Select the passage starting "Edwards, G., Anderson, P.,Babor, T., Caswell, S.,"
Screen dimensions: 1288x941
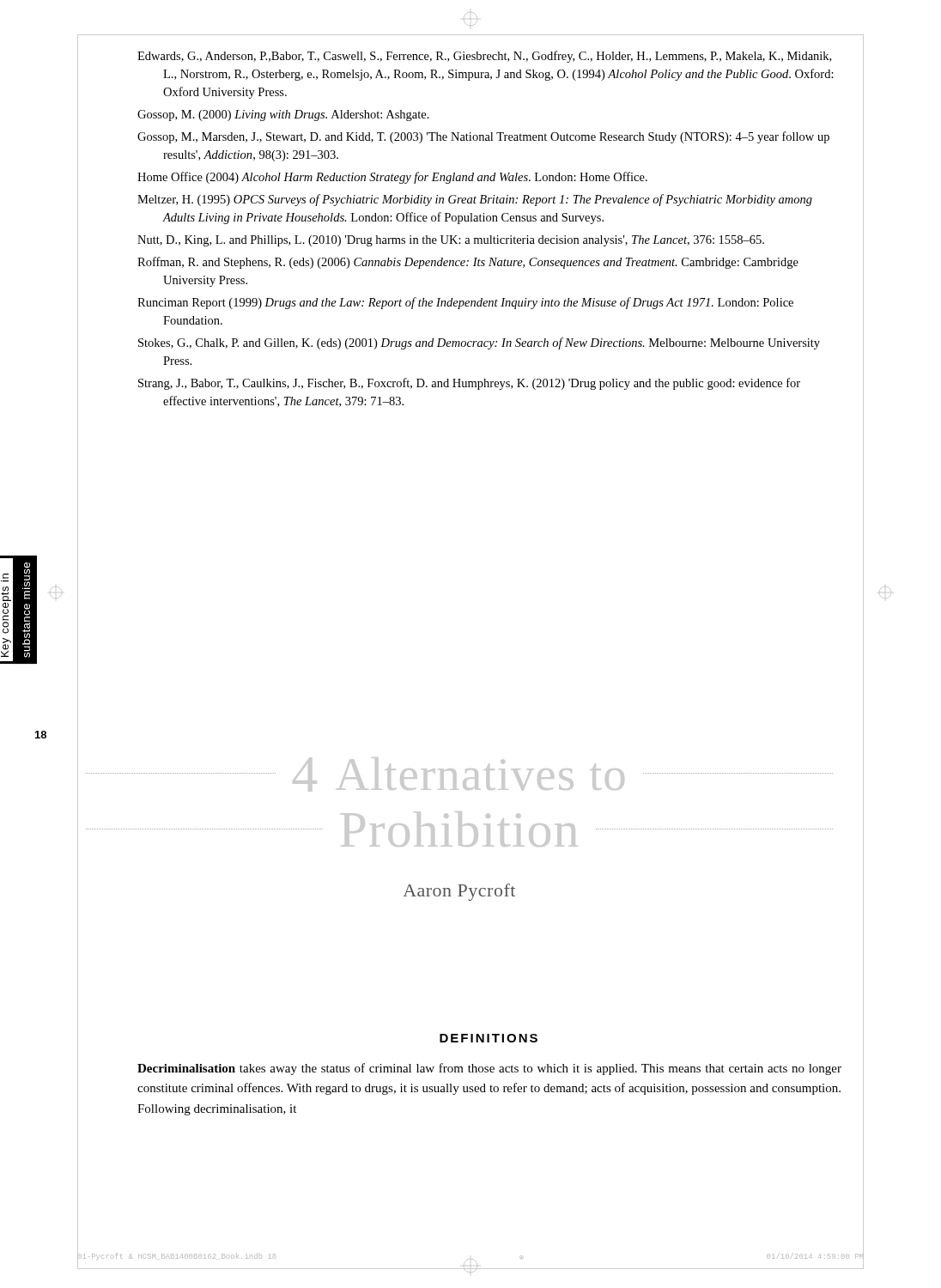click(486, 74)
